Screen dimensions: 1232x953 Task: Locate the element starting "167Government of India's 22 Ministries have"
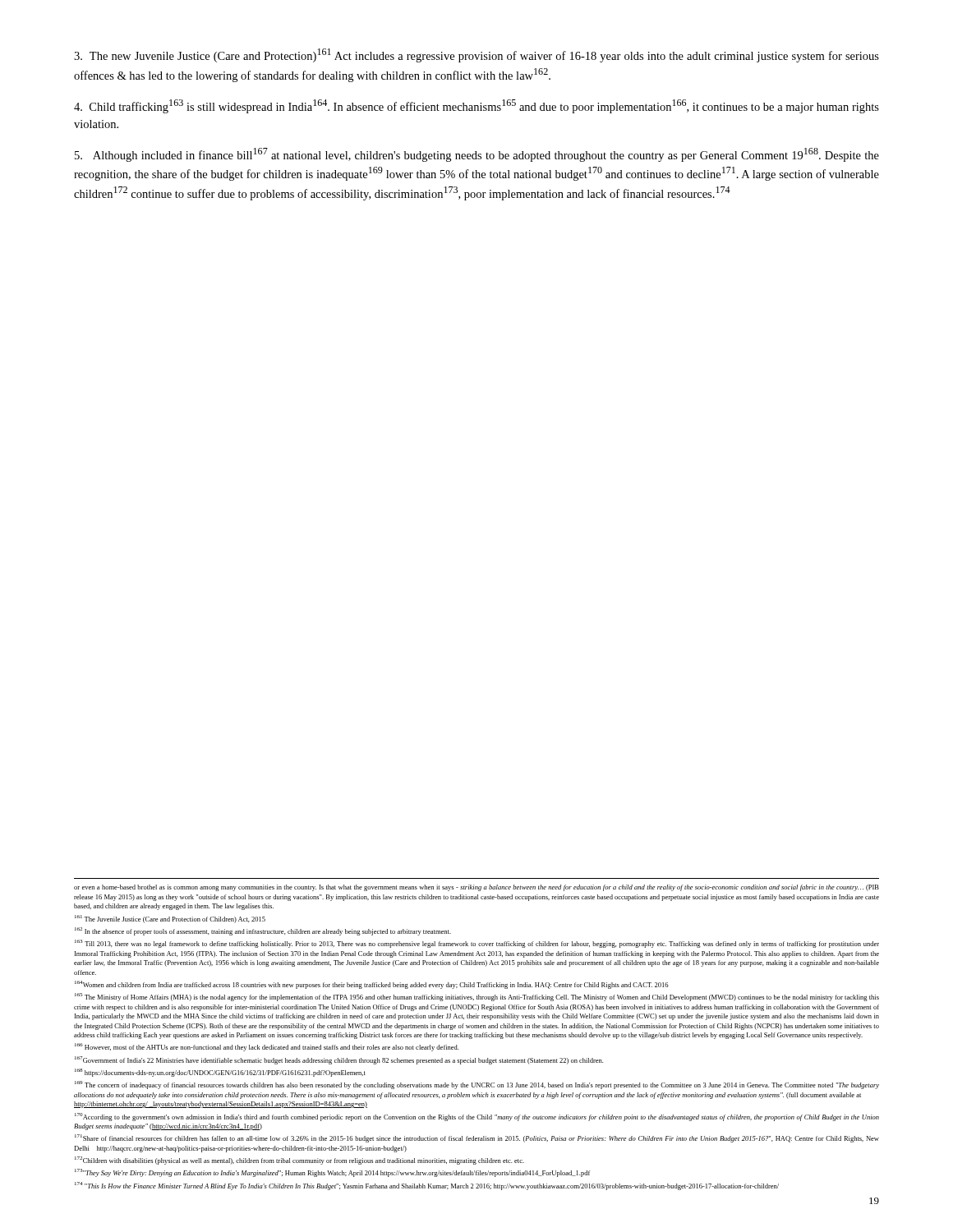click(x=339, y=1059)
